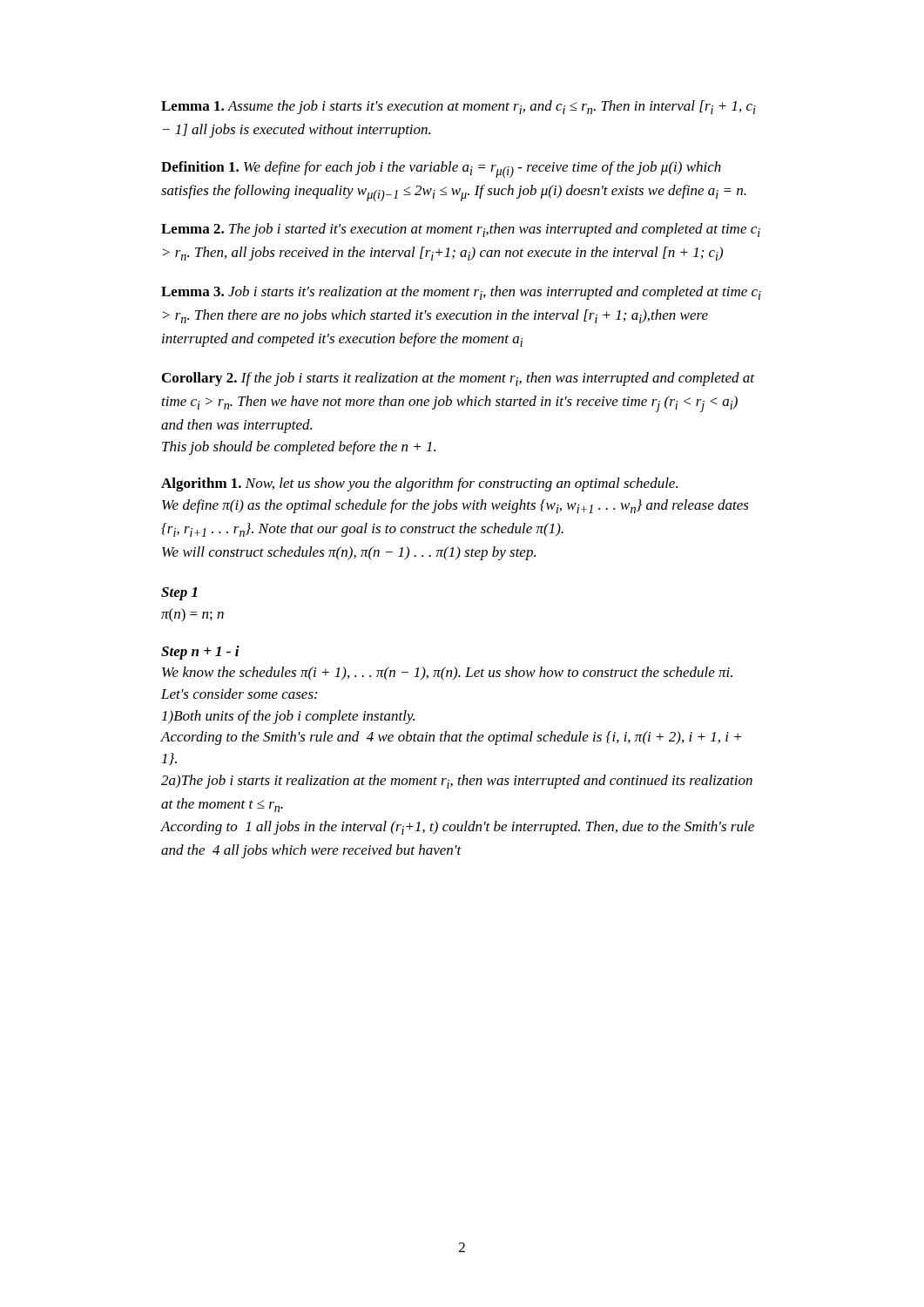Find the text block that says "Lemma 3. Job i starts it's realization at"
This screenshot has height=1307, width=924.
click(462, 317)
